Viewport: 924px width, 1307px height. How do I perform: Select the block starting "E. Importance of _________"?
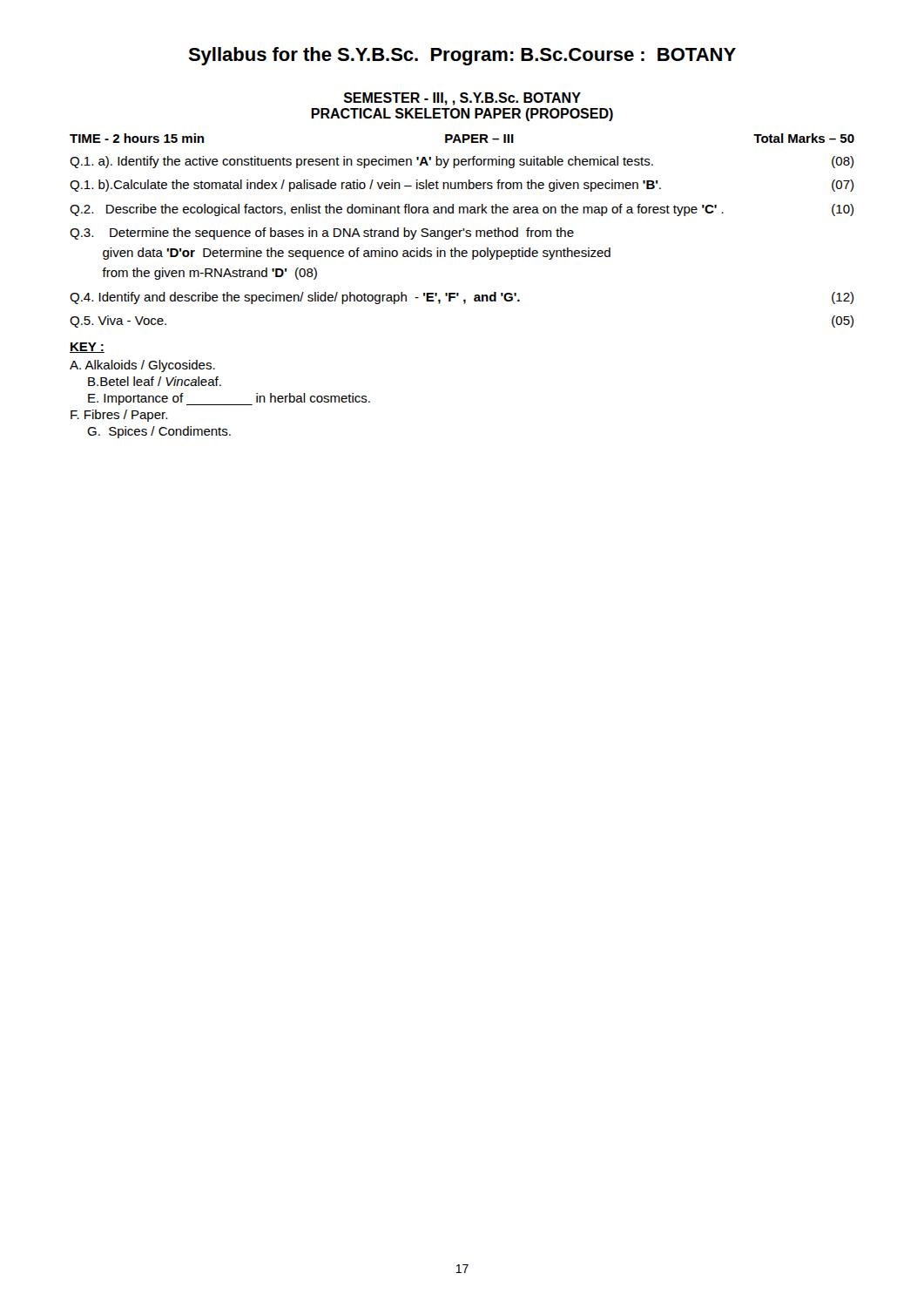(x=229, y=398)
